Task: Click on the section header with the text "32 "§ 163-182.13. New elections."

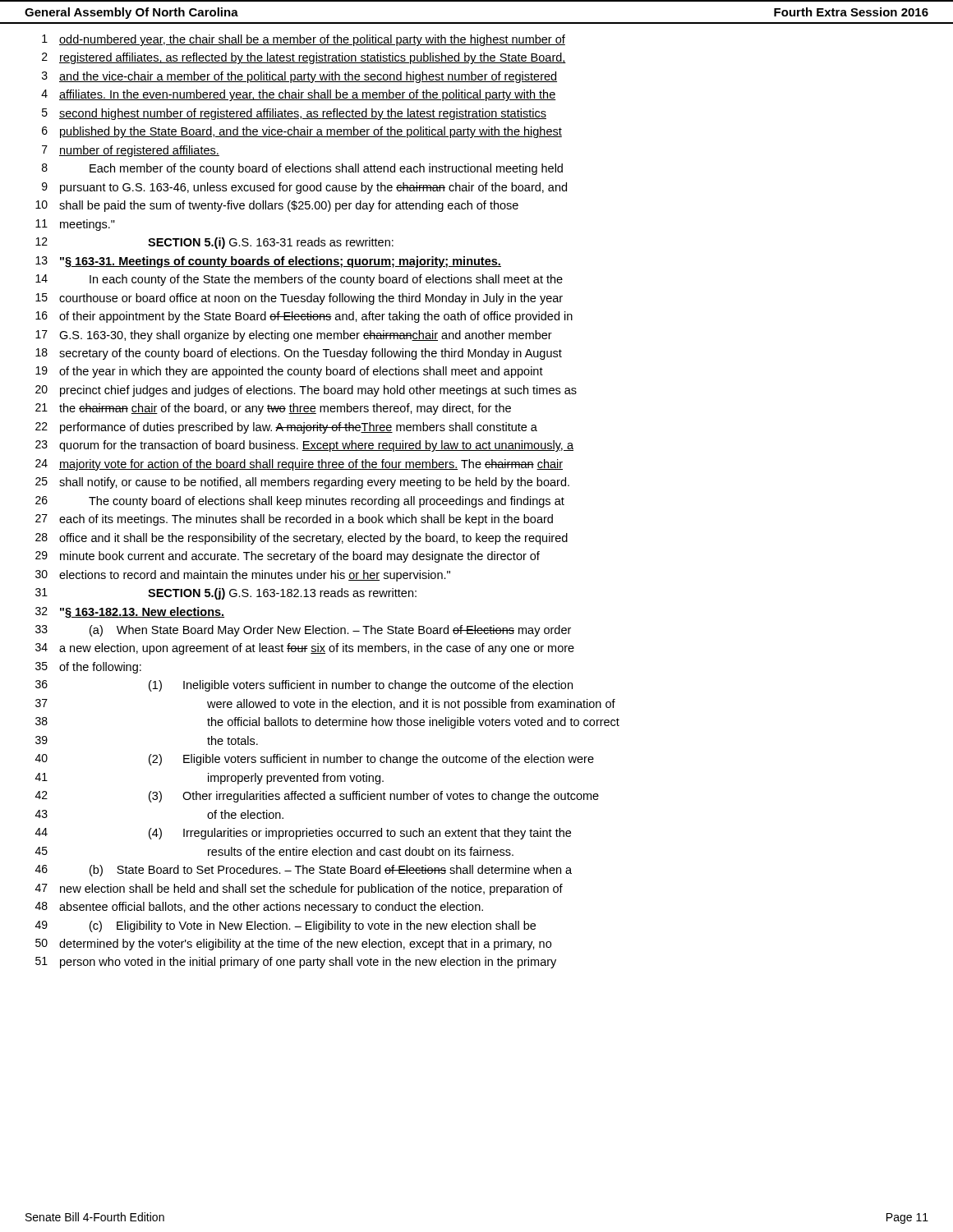Action: (x=130, y=613)
